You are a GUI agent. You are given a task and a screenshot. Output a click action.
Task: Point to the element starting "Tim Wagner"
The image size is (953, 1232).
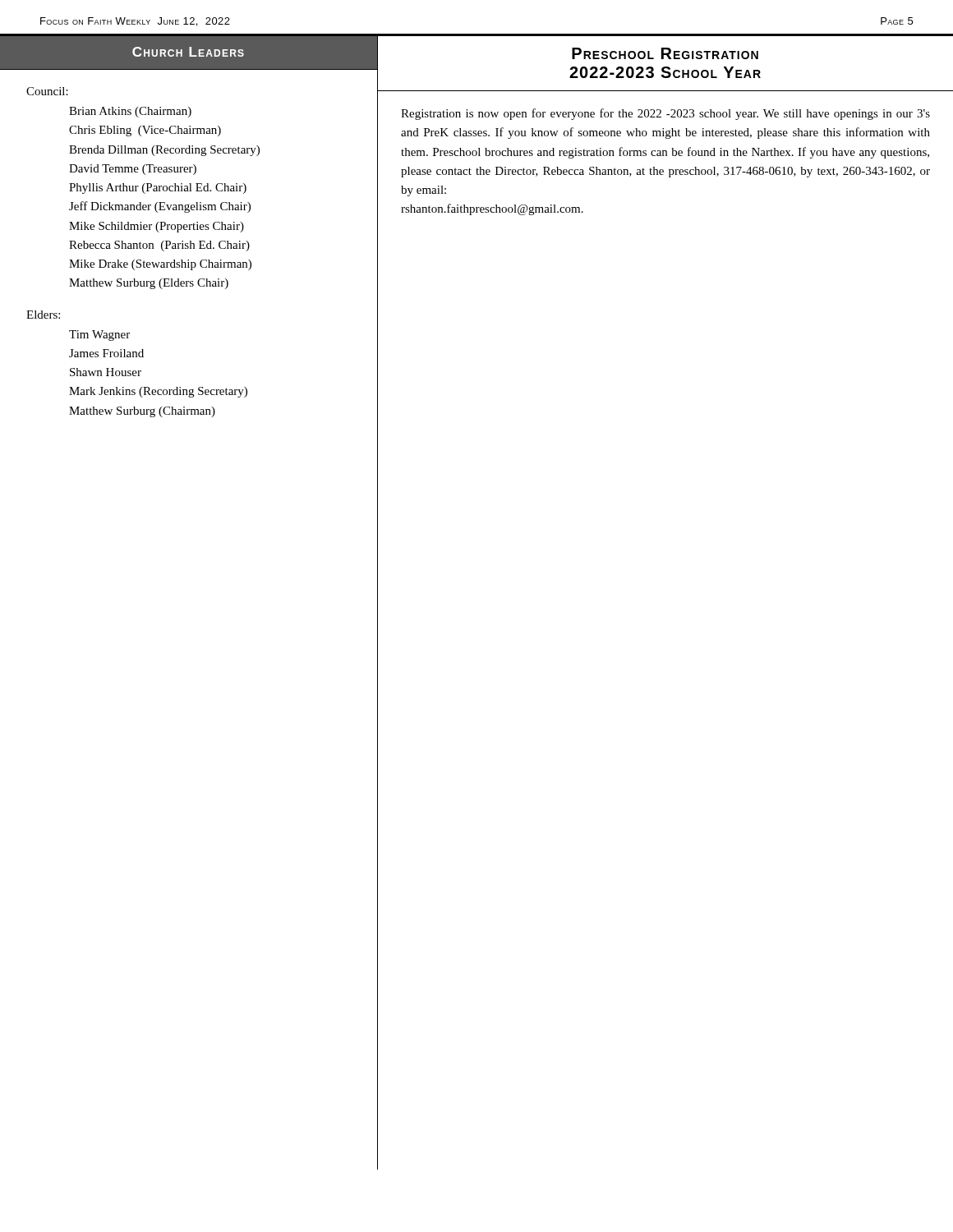(99, 334)
